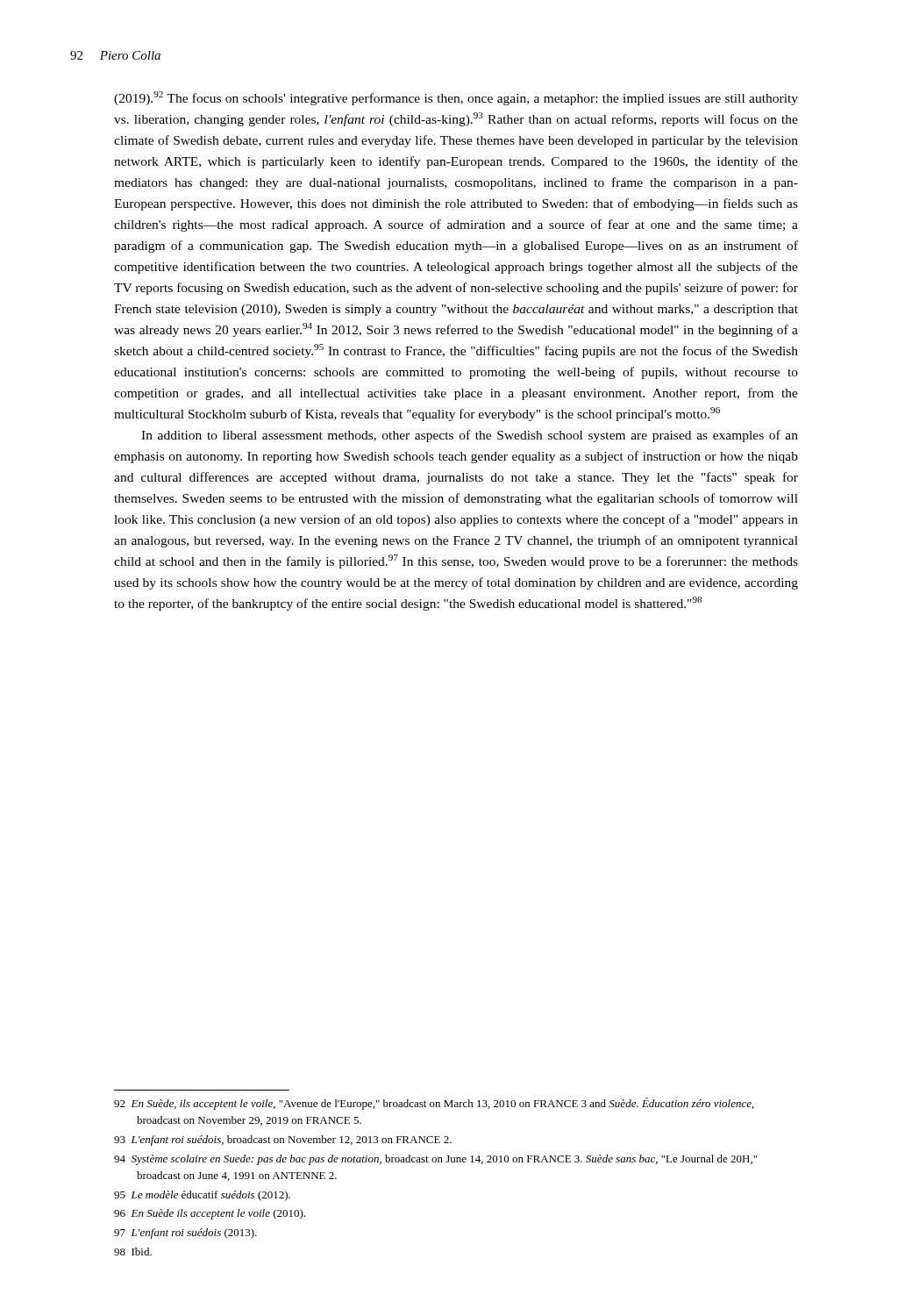Locate the footnote that reads "92 En Suède, ils acceptent"

(434, 1112)
